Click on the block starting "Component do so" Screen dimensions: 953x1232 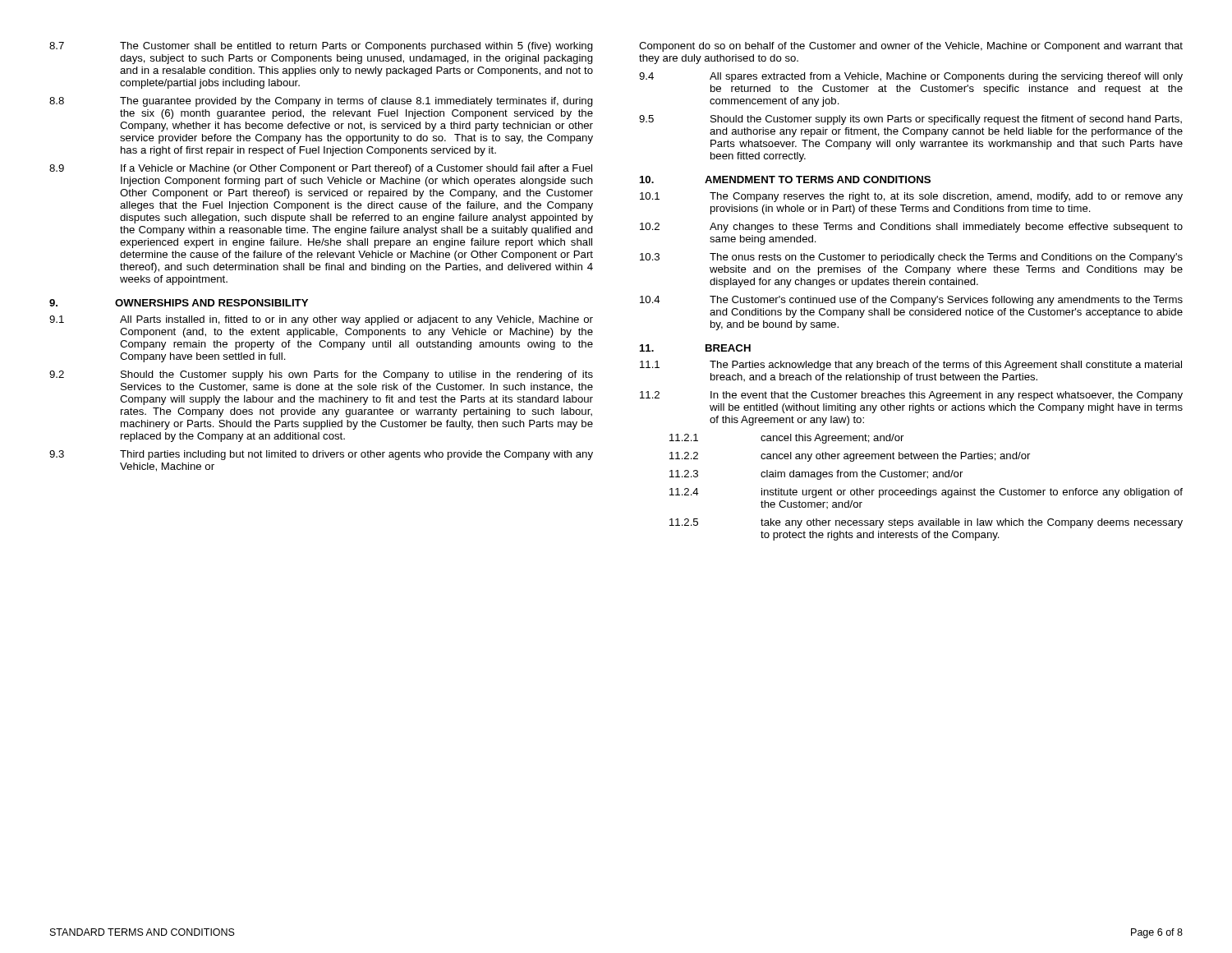(x=911, y=52)
